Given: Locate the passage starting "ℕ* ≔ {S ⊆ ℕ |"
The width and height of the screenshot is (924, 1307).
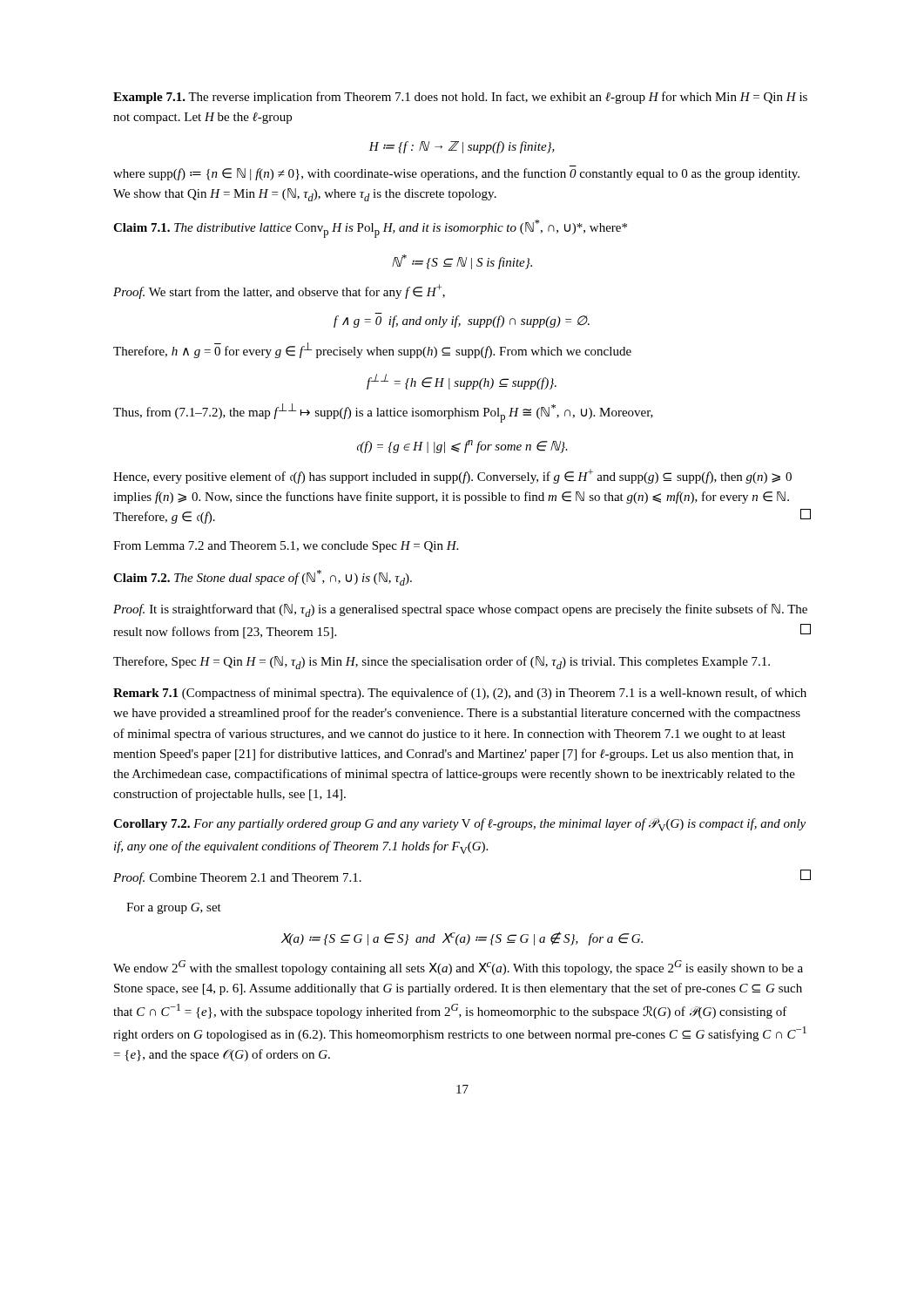Looking at the screenshot, I should tap(462, 260).
